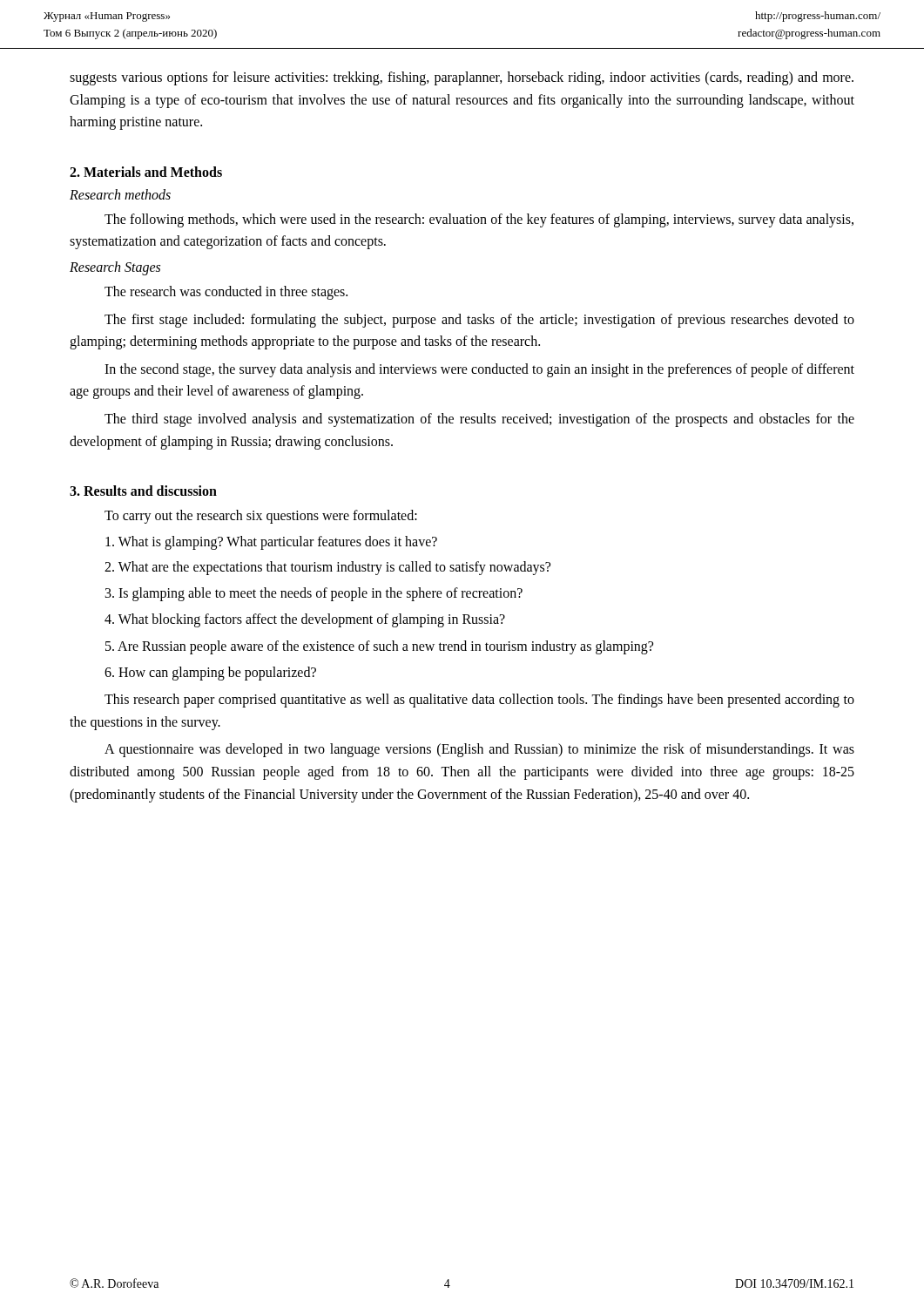Where is the passage that starts "4. What blocking factors affect the development of"?

305,619
